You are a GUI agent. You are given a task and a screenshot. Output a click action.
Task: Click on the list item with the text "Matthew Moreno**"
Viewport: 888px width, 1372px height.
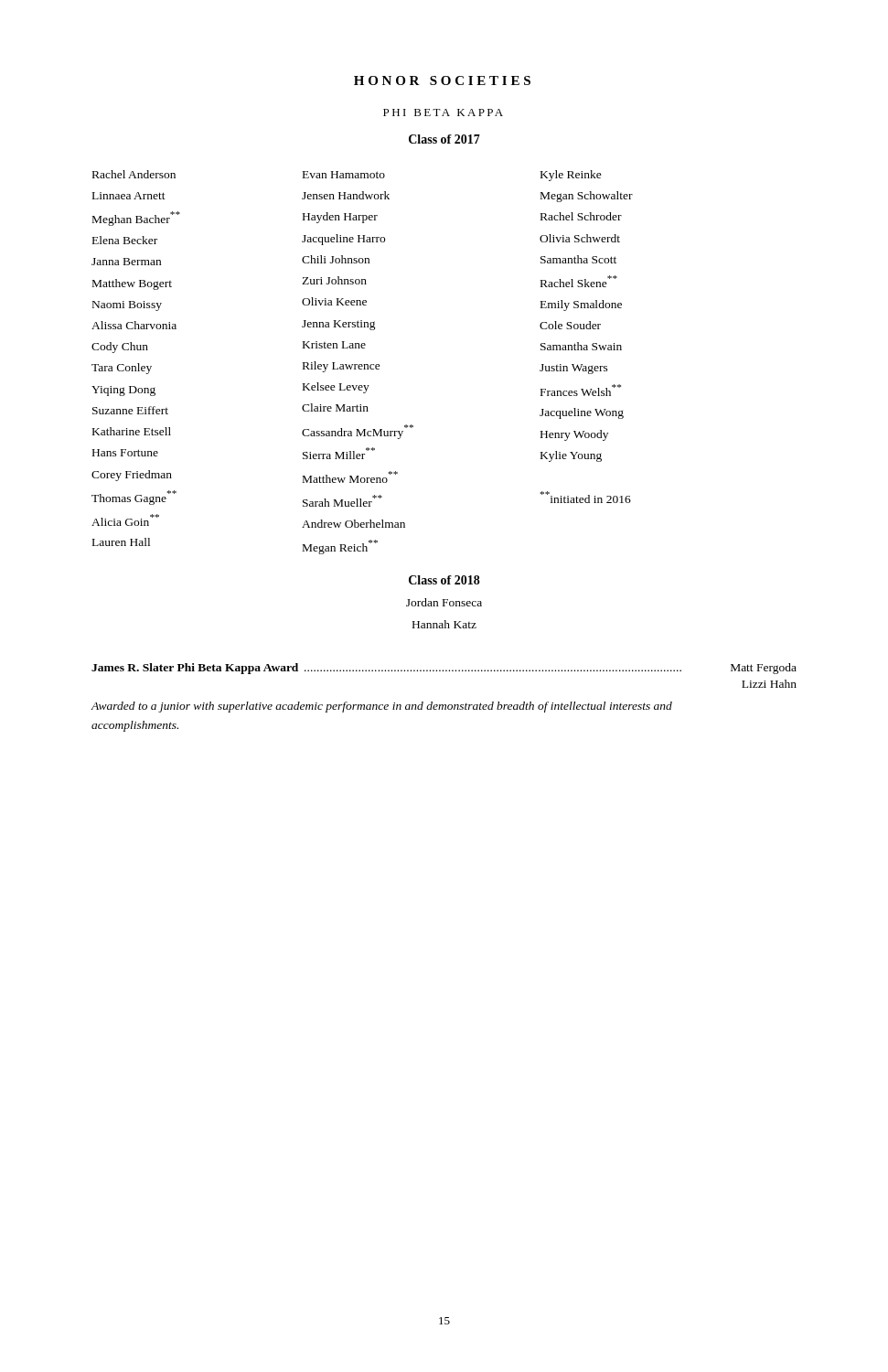point(350,477)
